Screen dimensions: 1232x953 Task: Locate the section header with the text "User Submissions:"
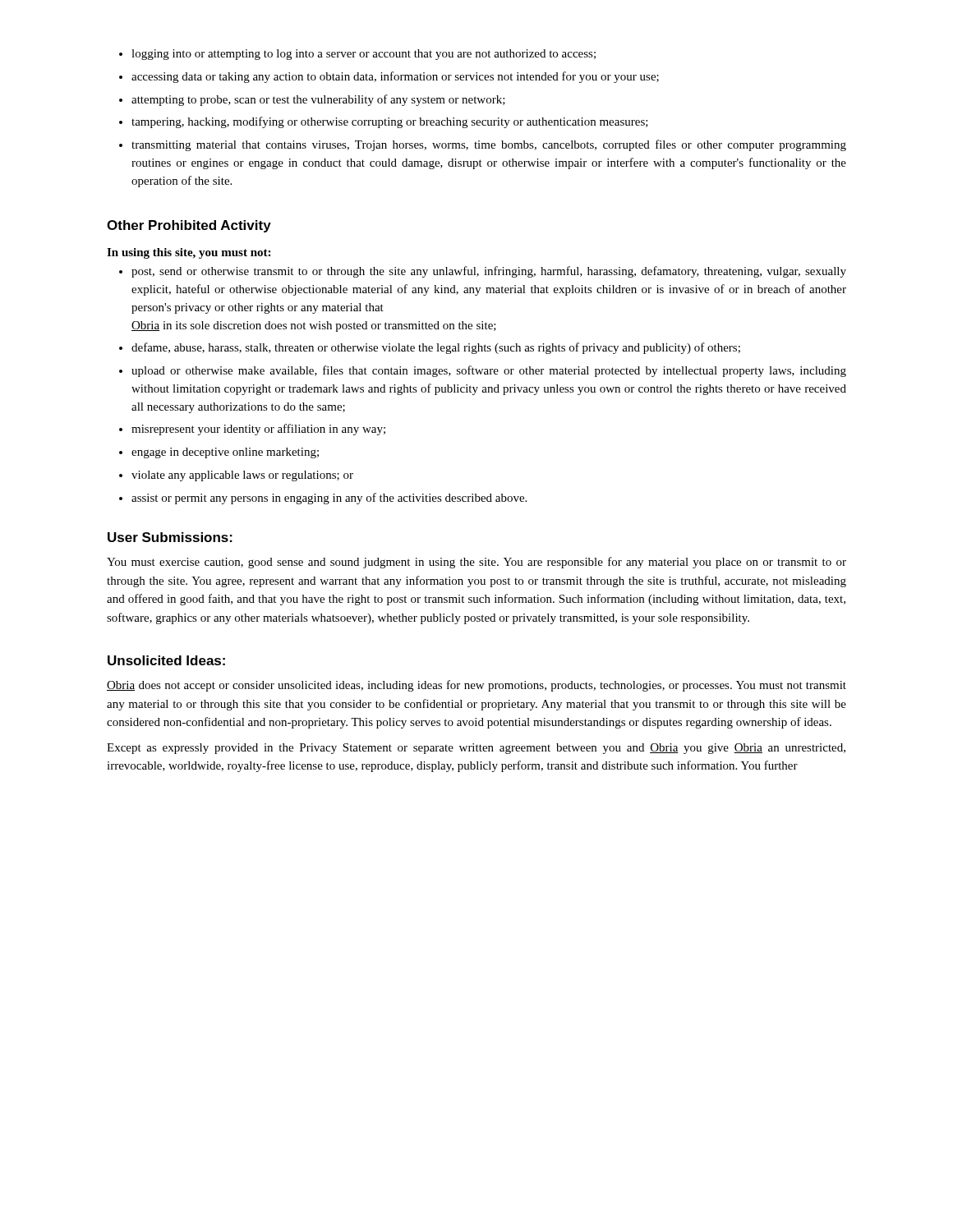pos(170,538)
